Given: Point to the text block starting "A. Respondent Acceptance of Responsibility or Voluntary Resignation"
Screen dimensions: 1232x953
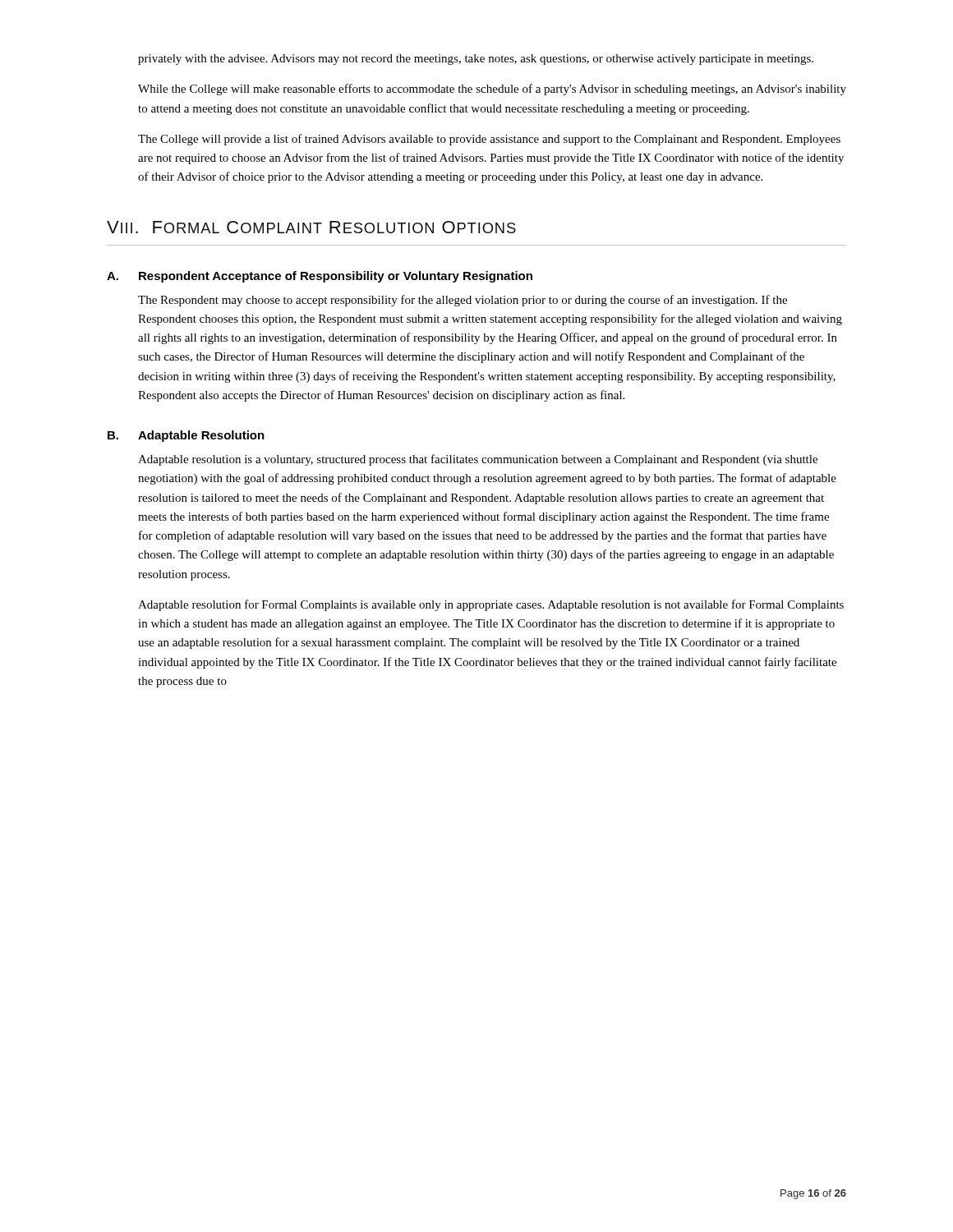Looking at the screenshot, I should [x=320, y=275].
